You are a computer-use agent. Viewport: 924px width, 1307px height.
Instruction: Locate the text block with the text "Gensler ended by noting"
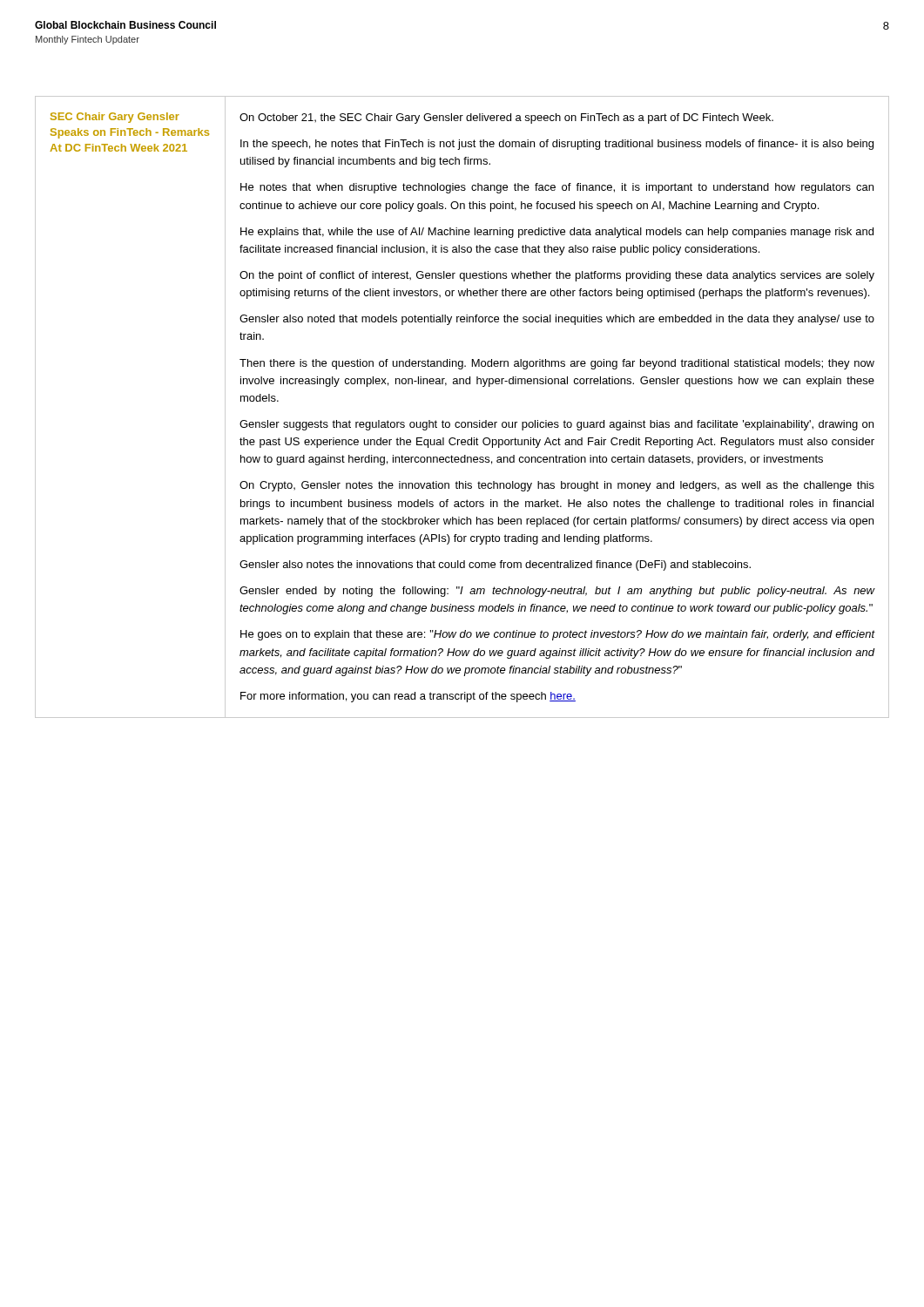pyautogui.click(x=557, y=600)
